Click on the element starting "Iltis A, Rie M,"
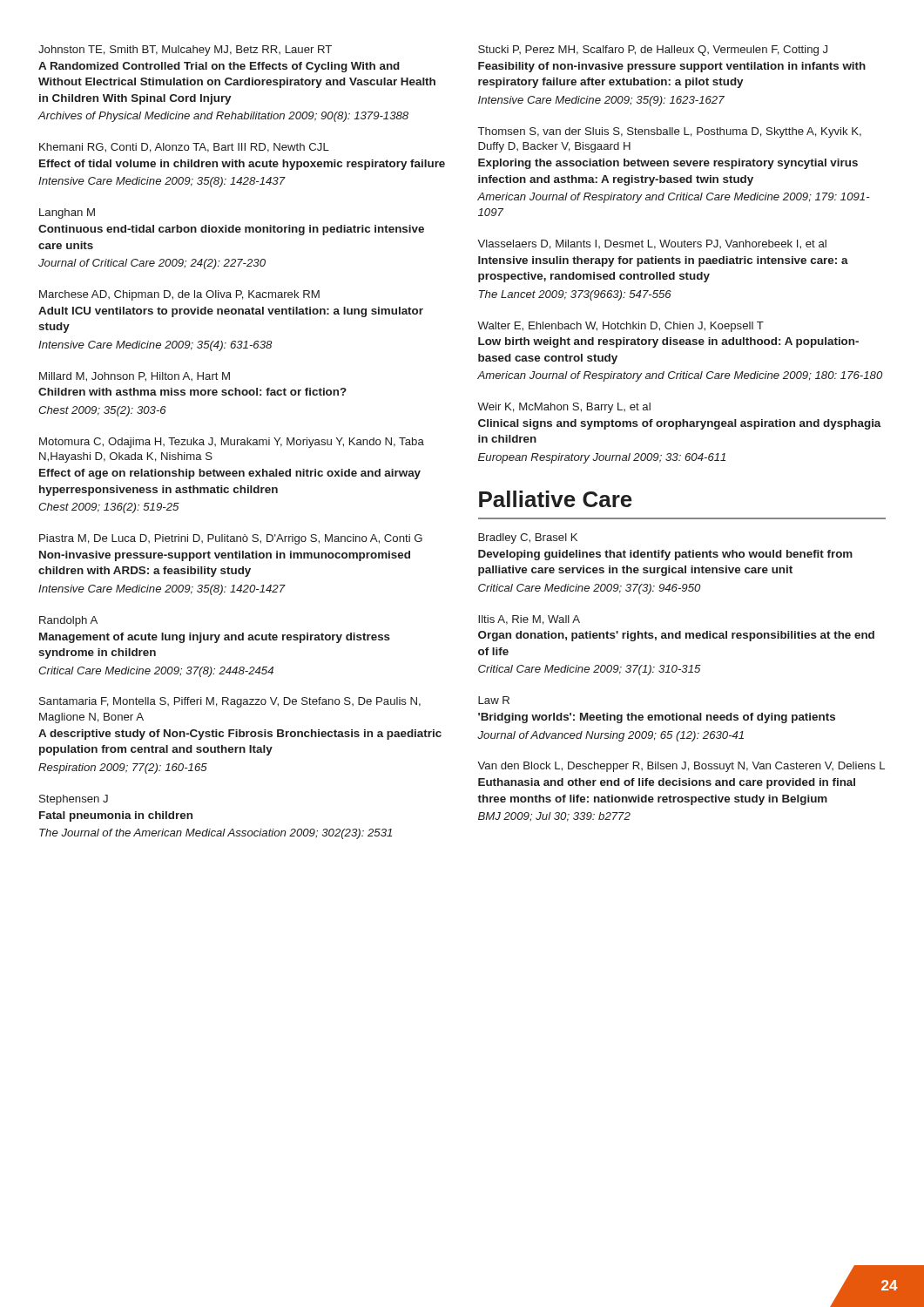Viewport: 924px width, 1307px height. coord(682,644)
